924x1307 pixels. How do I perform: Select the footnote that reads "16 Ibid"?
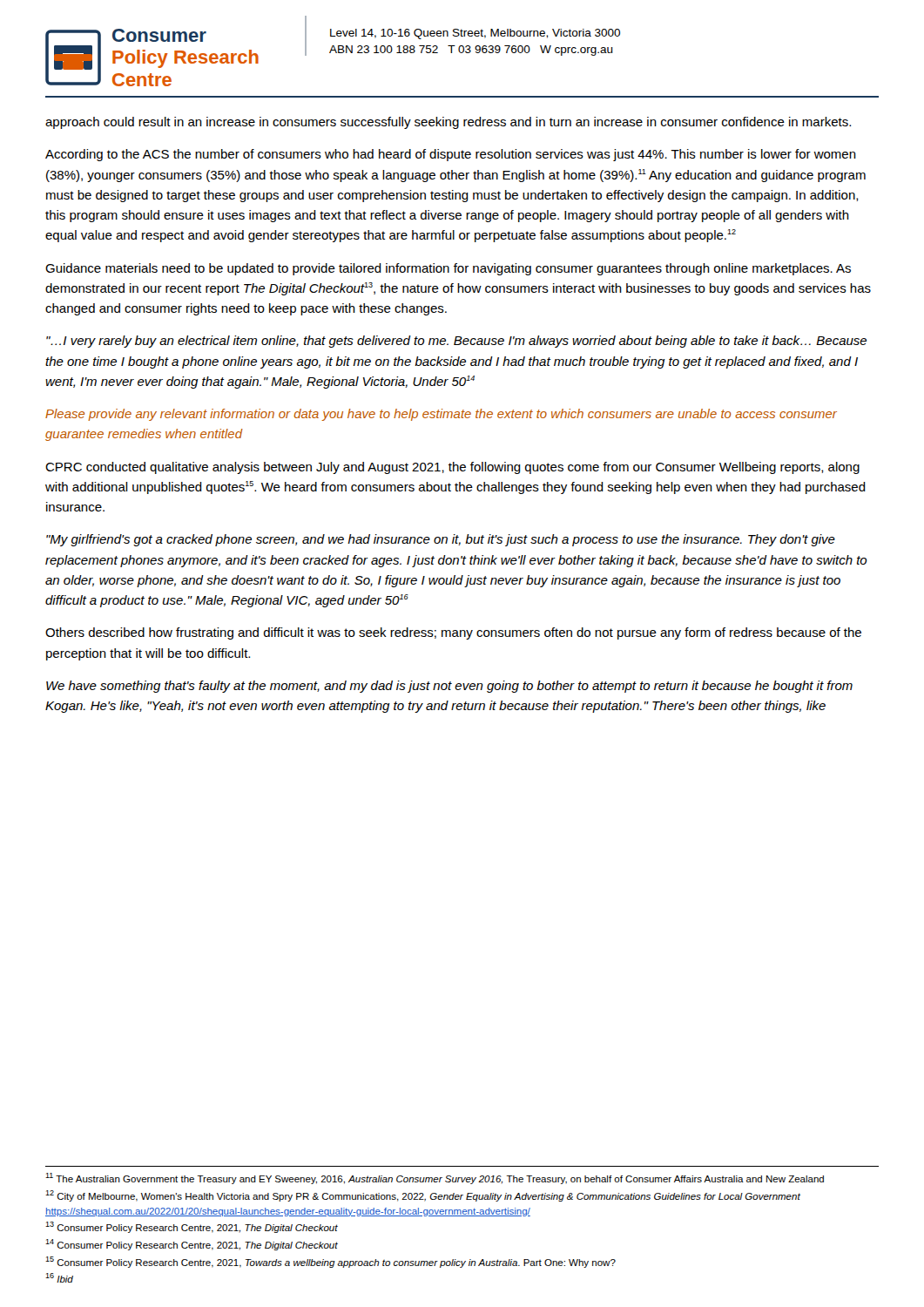pyautogui.click(x=59, y=1278)
